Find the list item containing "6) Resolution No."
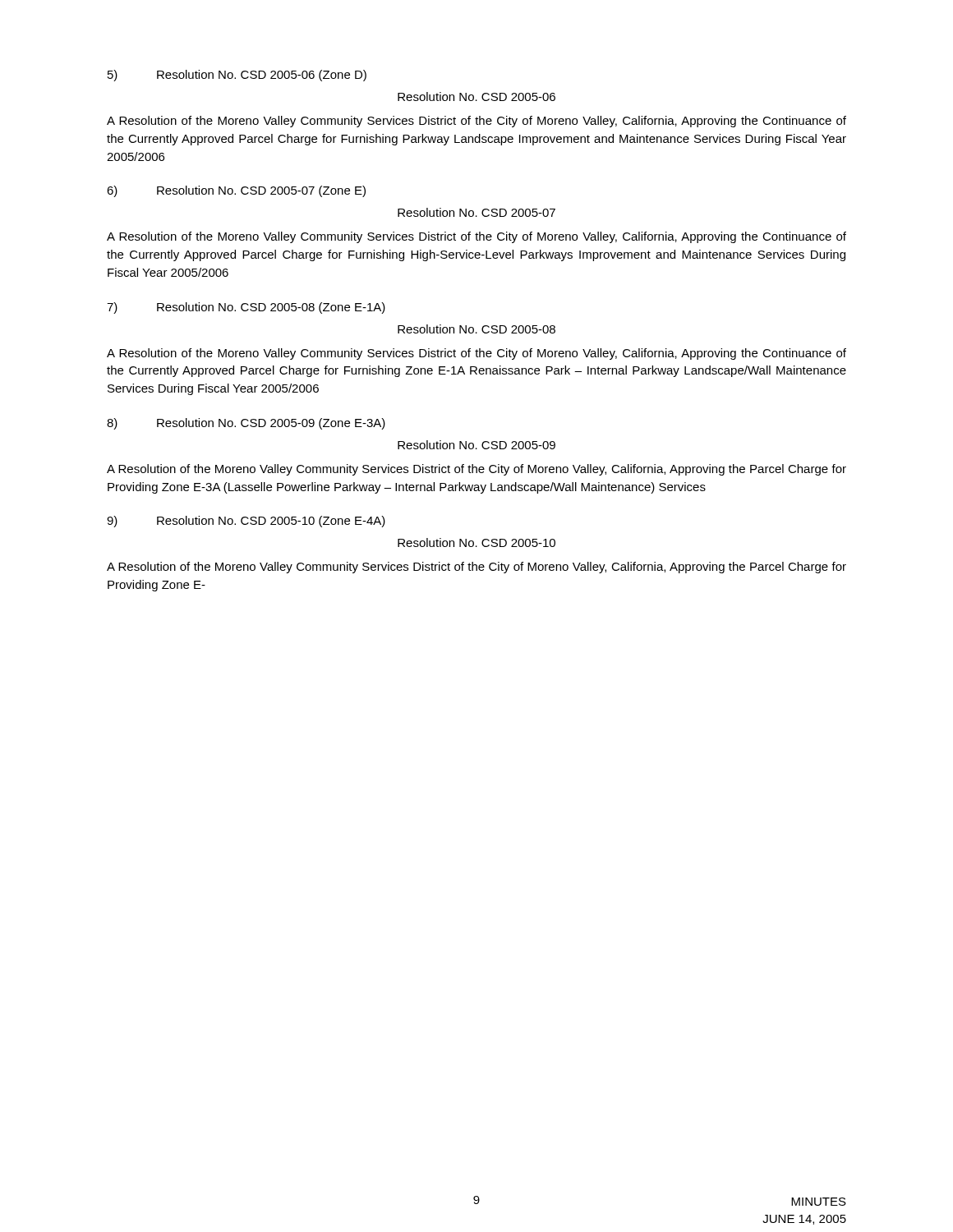The width and height of the screenshot is (953, 1232). tap(237, 190)
